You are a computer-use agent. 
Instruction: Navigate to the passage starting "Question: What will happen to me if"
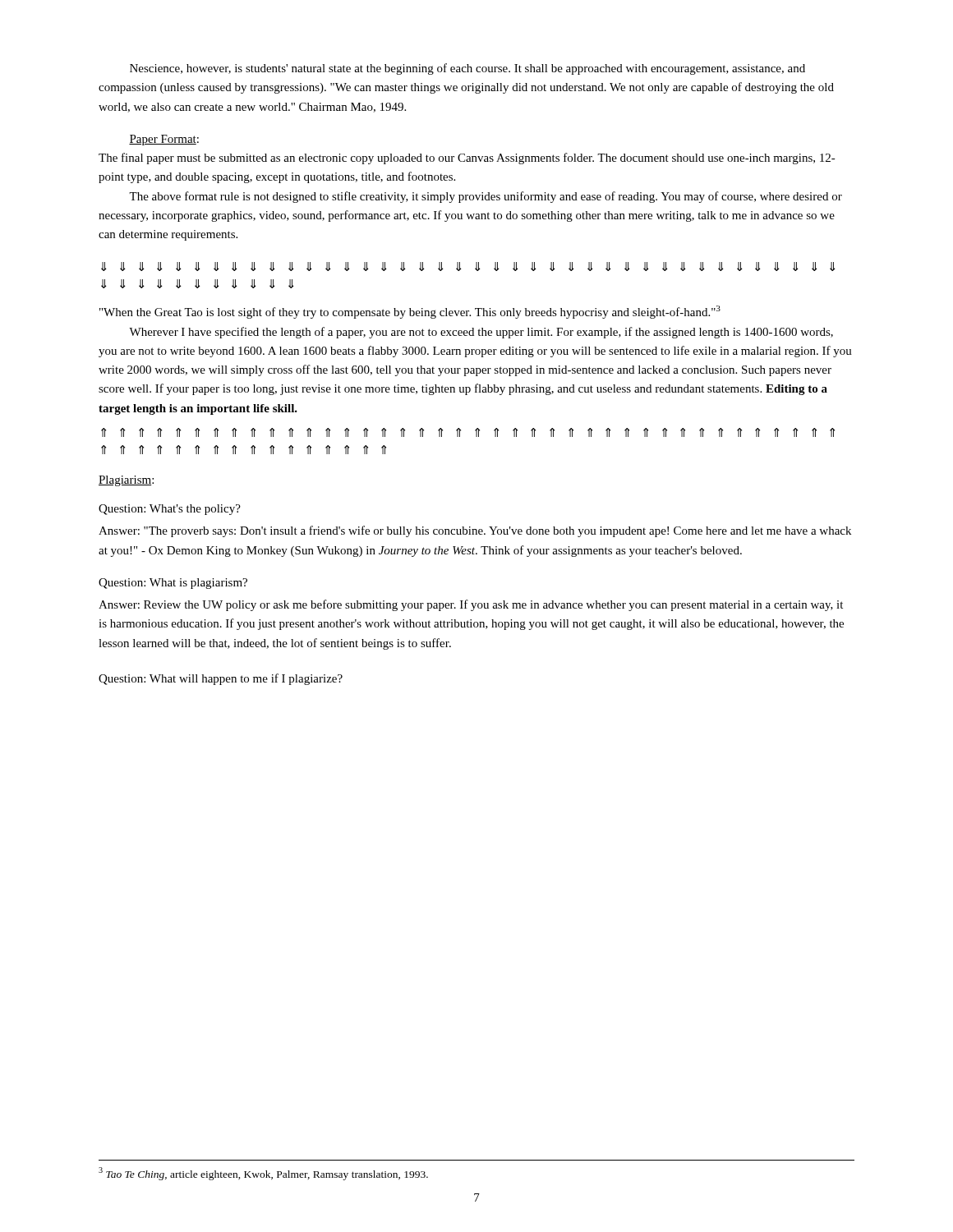[221, 679]
